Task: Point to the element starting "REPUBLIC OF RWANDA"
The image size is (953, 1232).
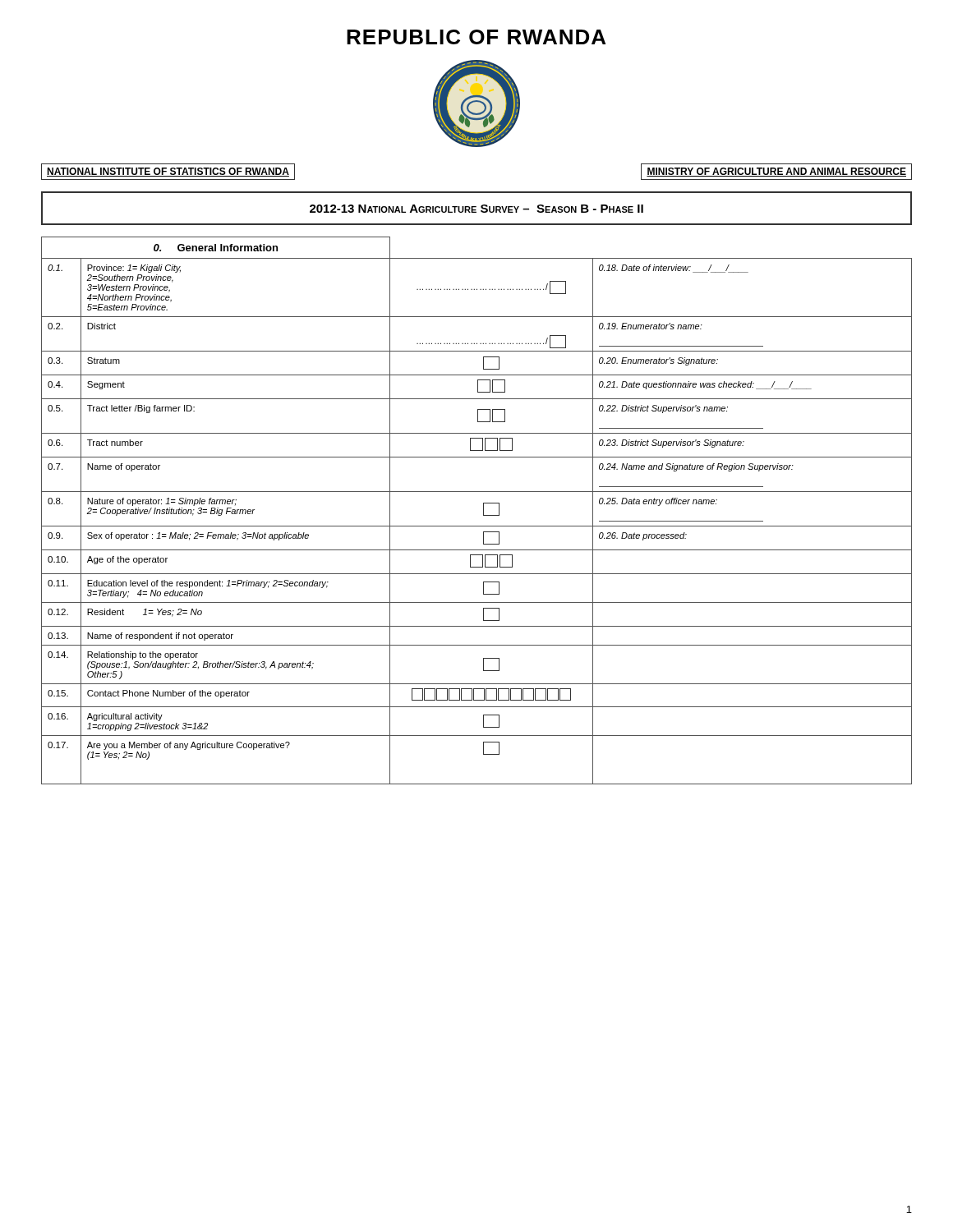Action: 476,37
